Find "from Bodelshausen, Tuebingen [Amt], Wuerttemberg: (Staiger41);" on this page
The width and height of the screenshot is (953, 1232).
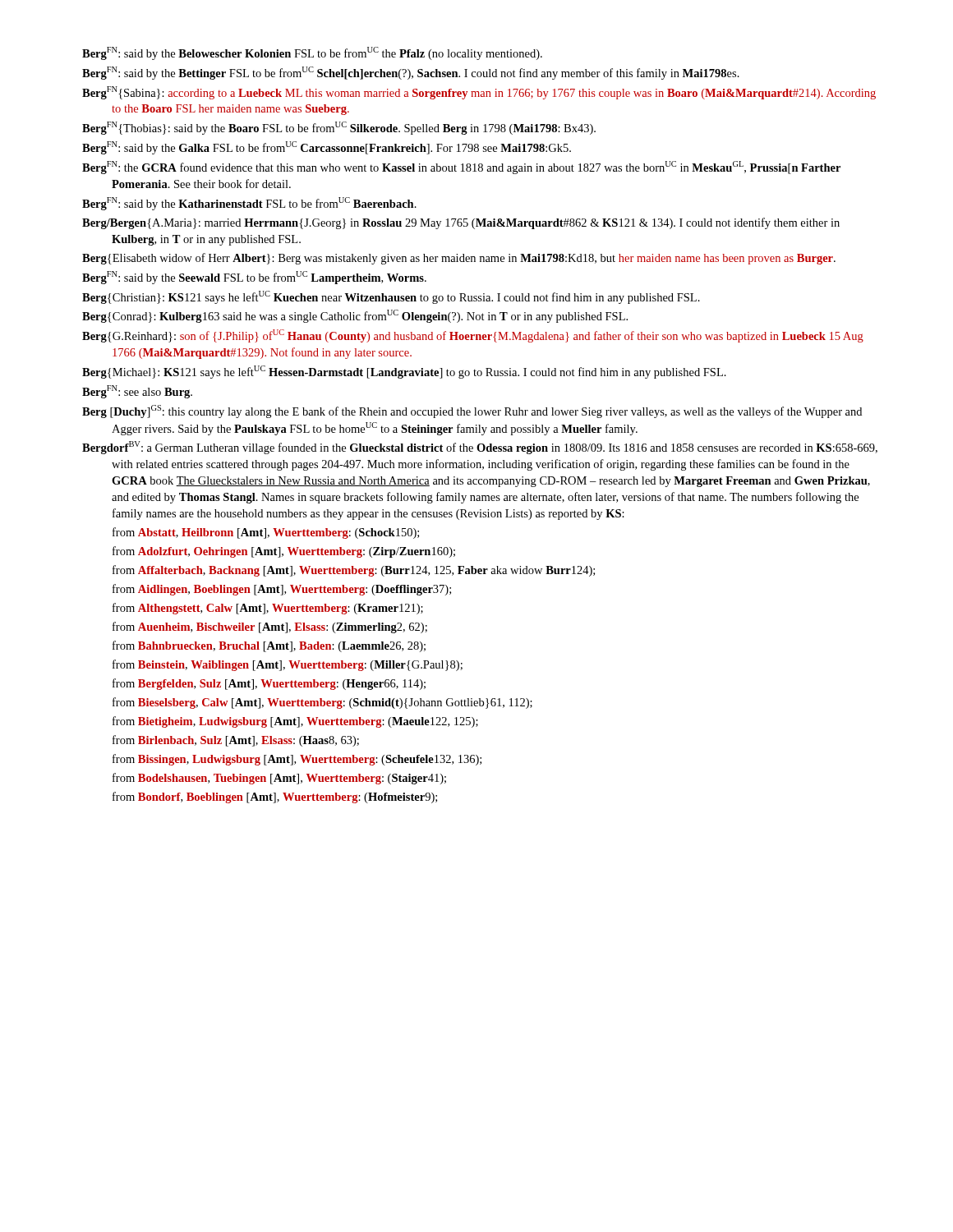(279, 778)
